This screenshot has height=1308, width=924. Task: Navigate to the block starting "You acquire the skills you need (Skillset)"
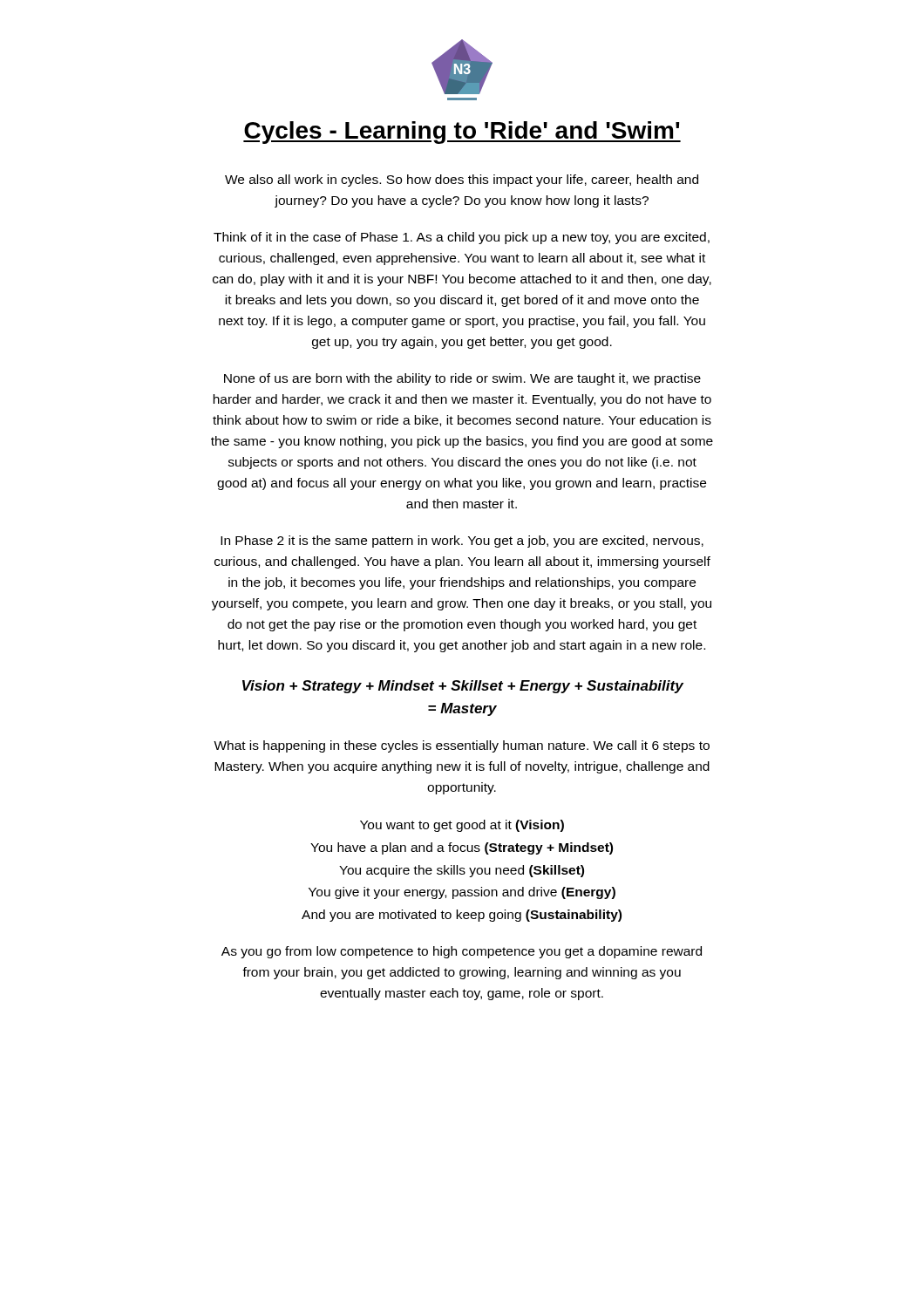pos(462,869)
